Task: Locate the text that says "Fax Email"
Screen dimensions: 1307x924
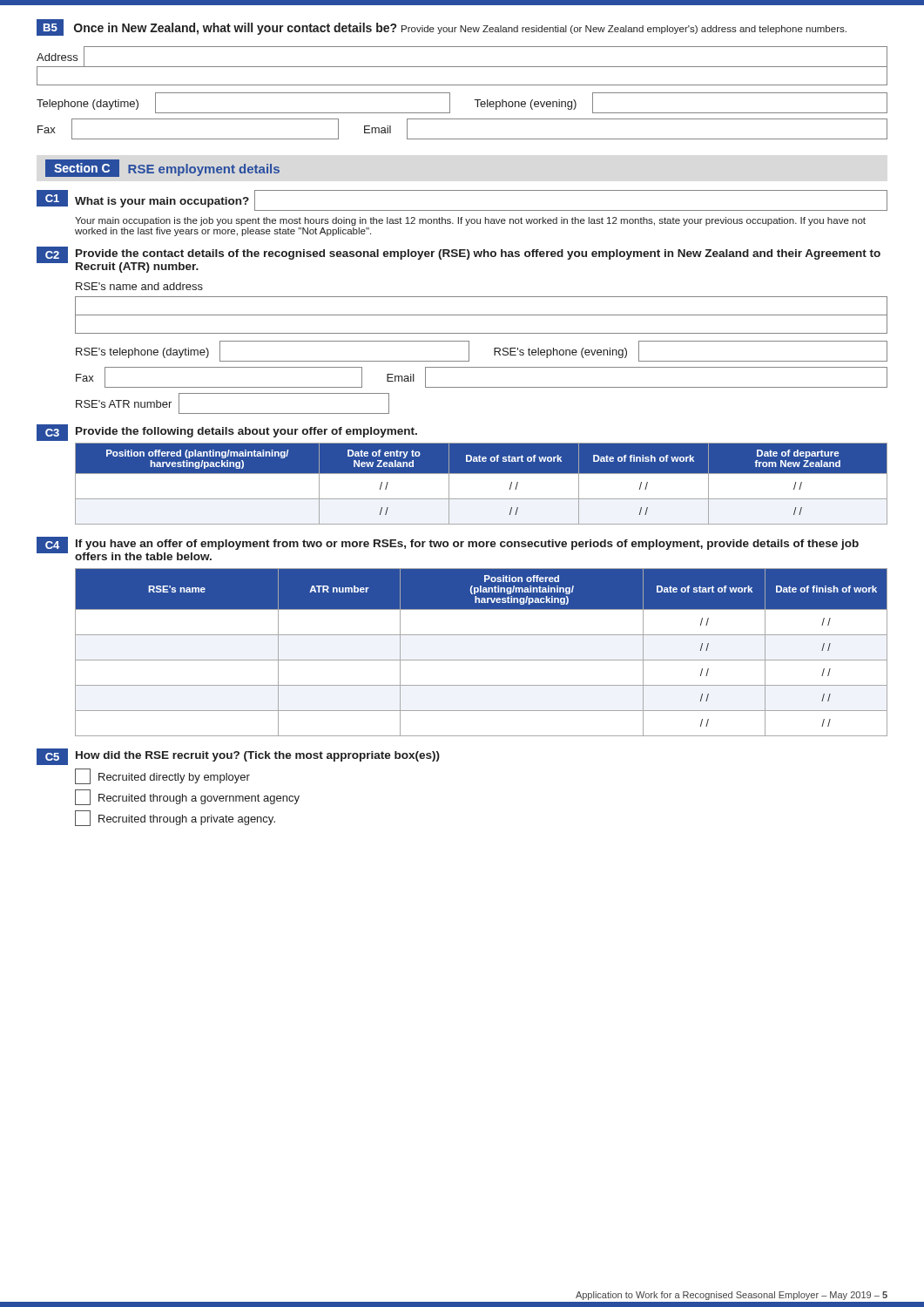Action: pos(462,129)
